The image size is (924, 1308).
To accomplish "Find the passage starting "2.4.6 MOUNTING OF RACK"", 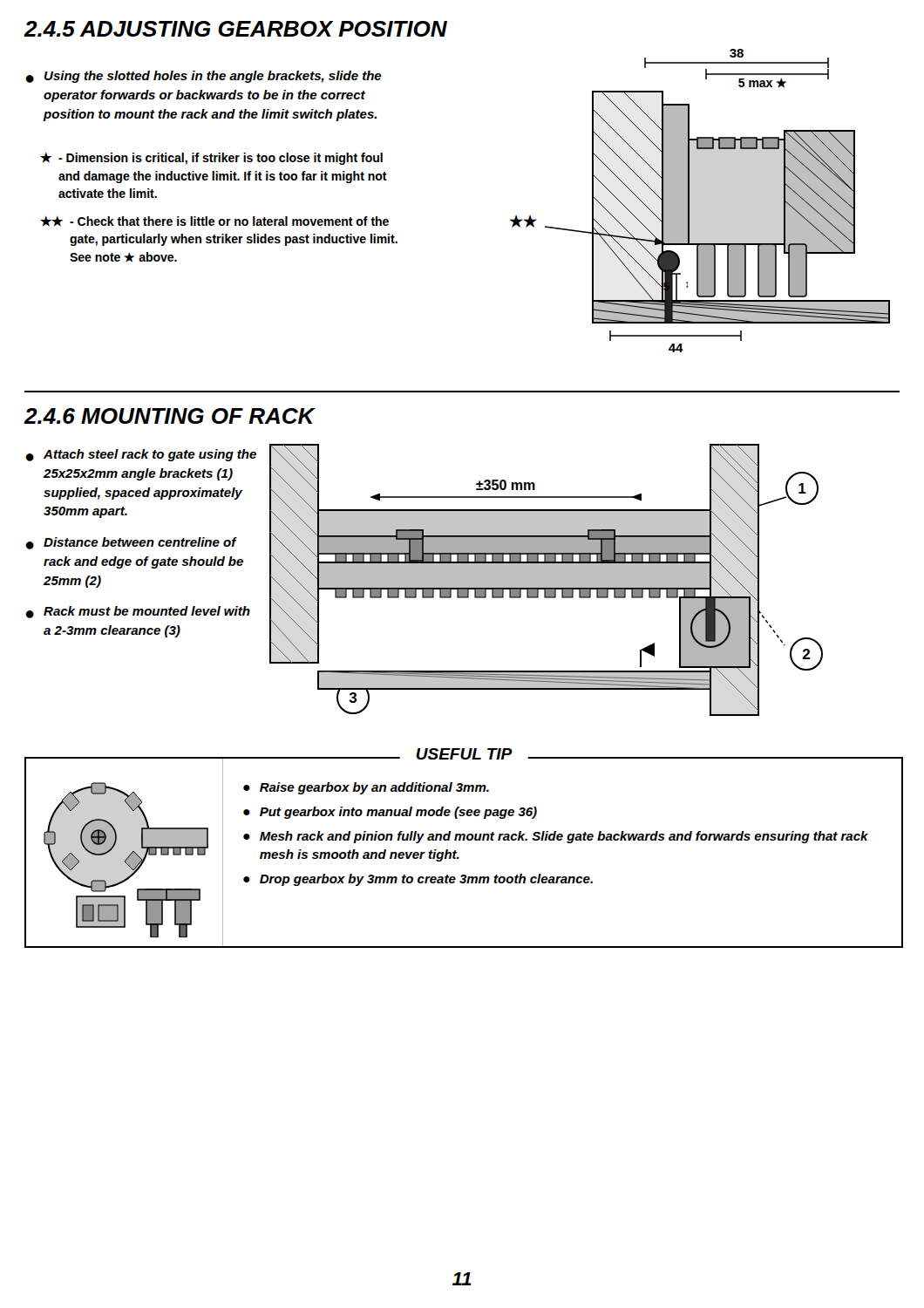I will click(169, 416).
